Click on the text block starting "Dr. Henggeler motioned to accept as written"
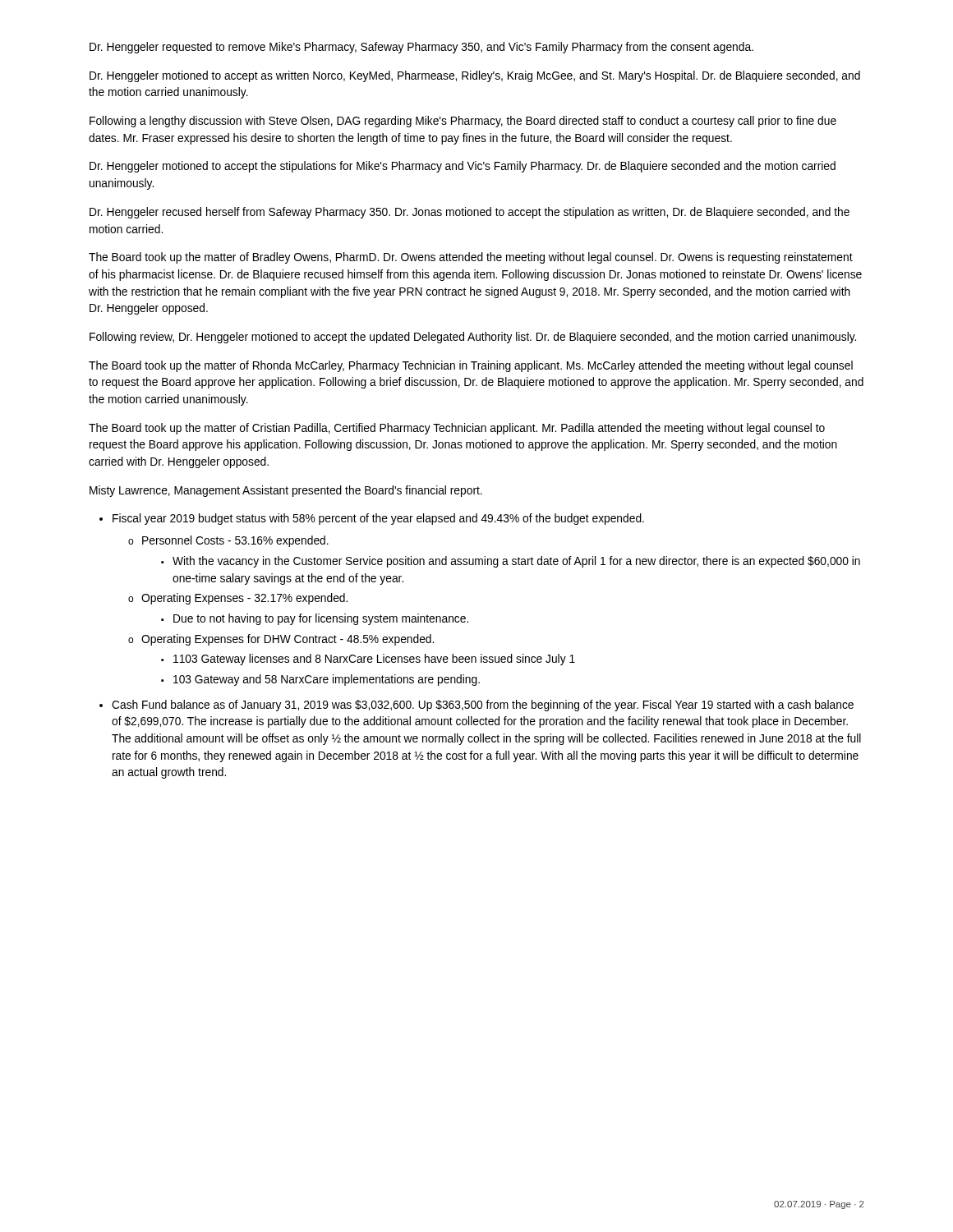Viewport: 953px width, 1232px height. (x=475, y=84)
